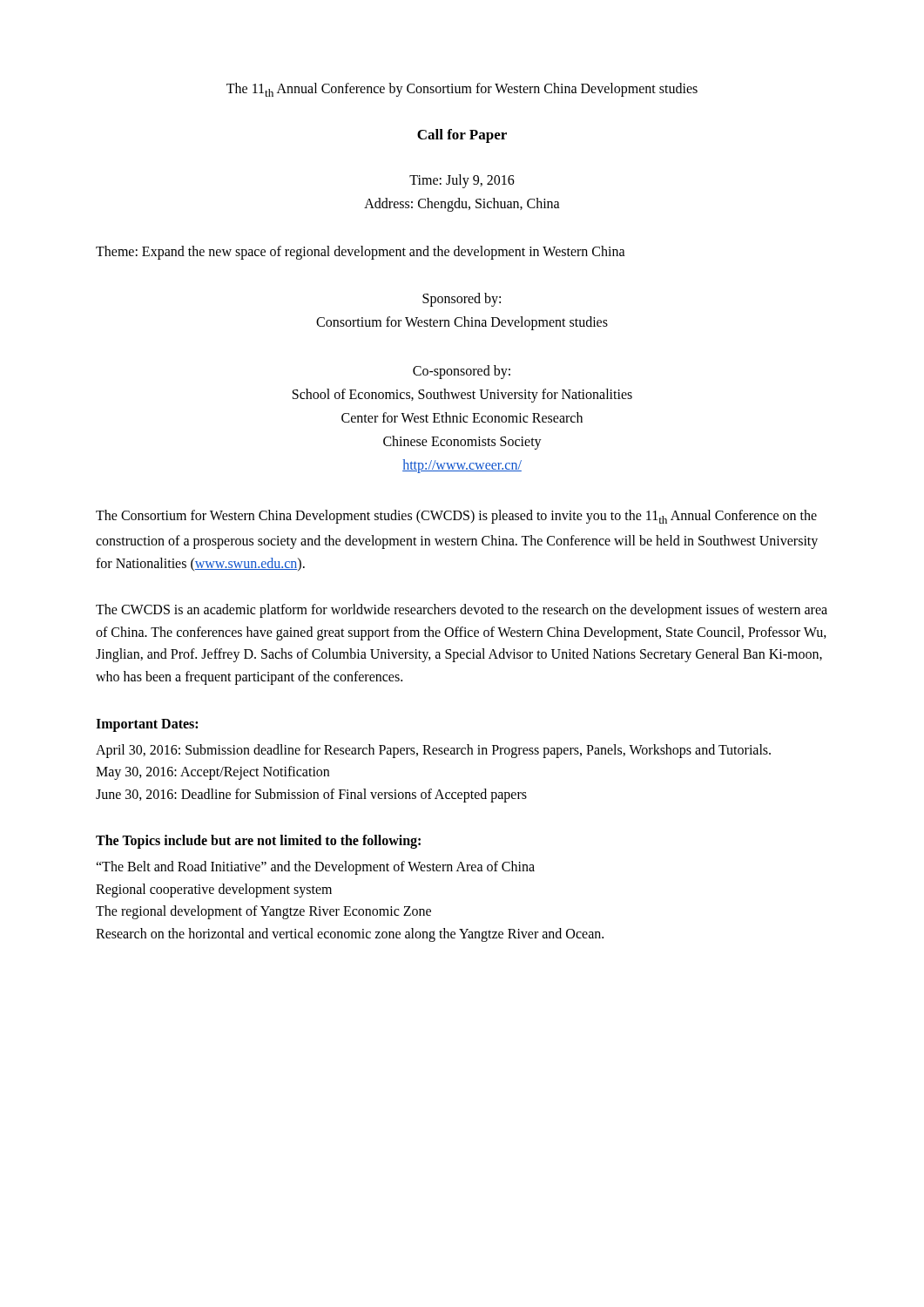Select the text block starting "Co-sponsored by: School of Economics, Southwest University for"
Image resolution: width=924 pixels, height=1307 pixels.
click(x=462, y=418)
